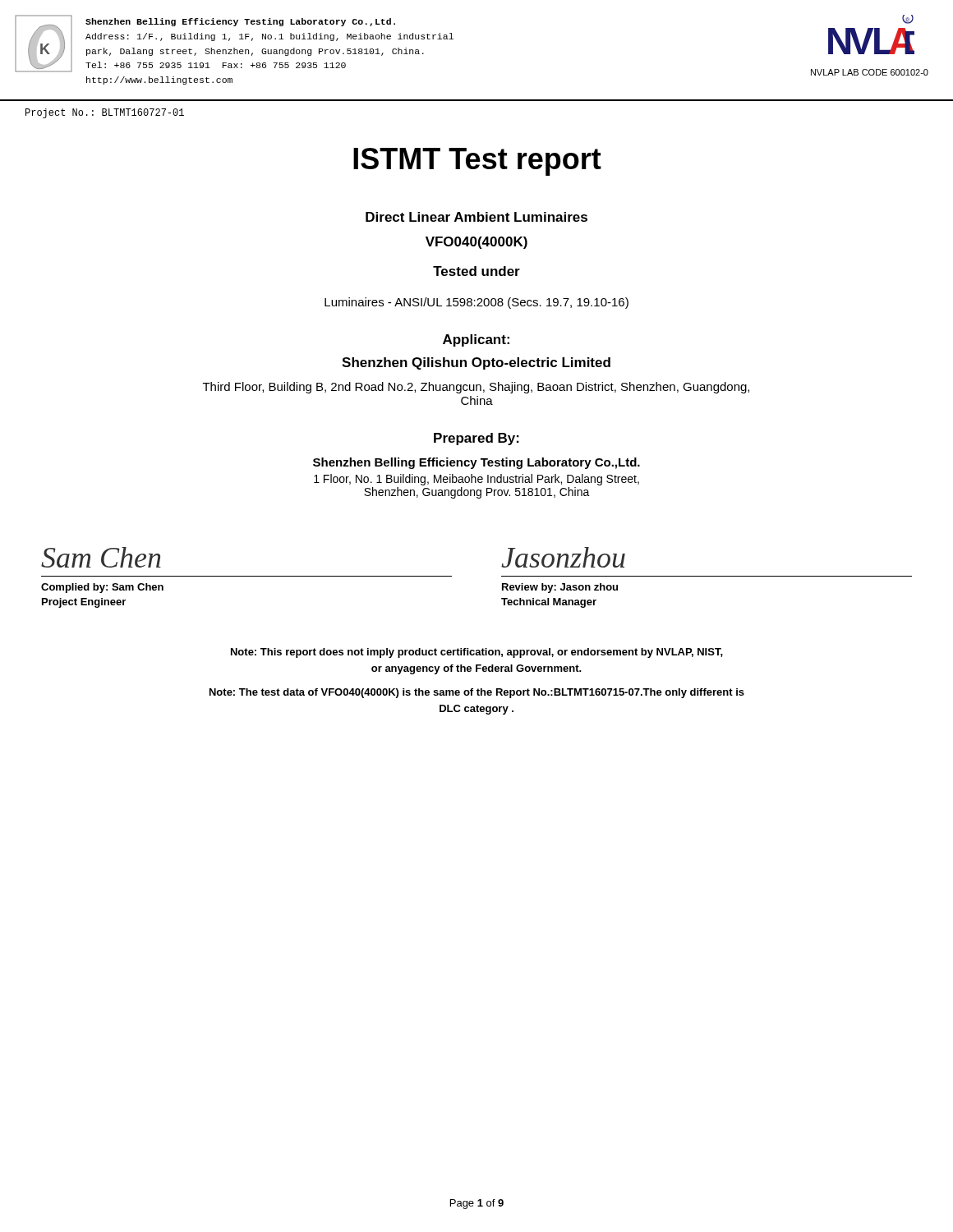
Task: Point to "Direct Linear Ambient Luminaires"
Action: click(x=476, y=217)
